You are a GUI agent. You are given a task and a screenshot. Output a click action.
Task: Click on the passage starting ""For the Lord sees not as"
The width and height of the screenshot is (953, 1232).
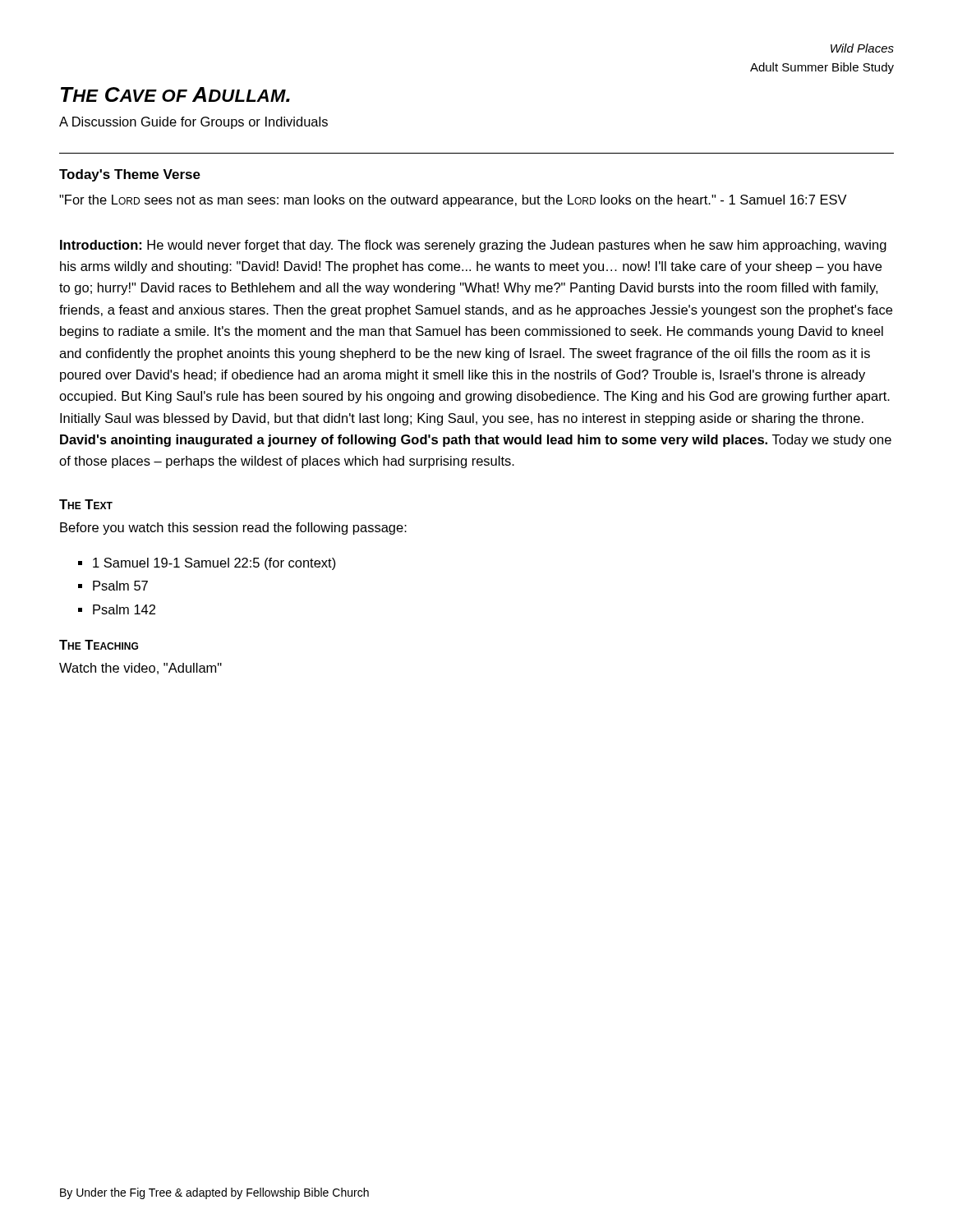(x=453, y=200)
